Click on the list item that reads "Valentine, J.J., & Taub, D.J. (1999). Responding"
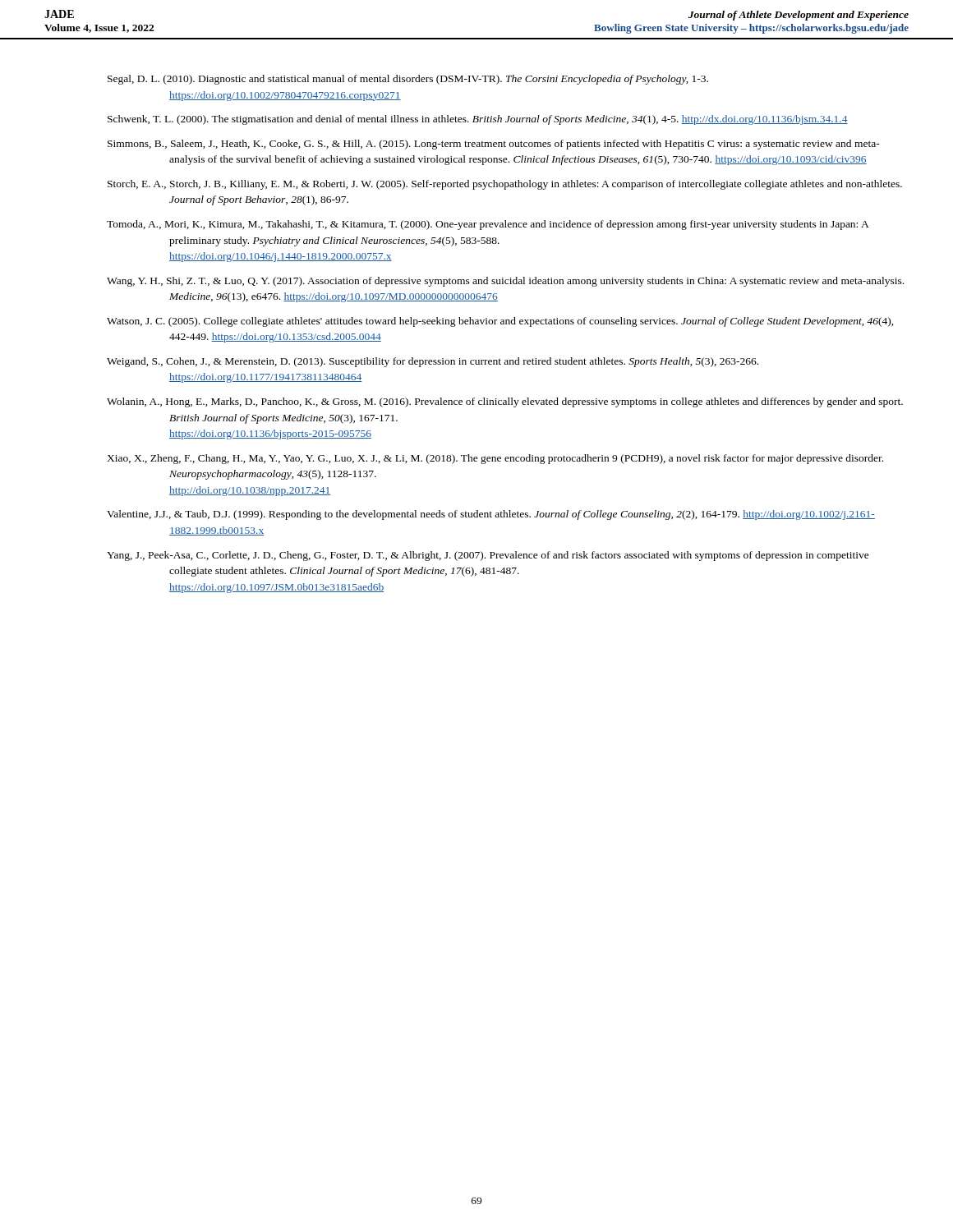This screenshot has width=953, height=1232. [x=491, y=522]
